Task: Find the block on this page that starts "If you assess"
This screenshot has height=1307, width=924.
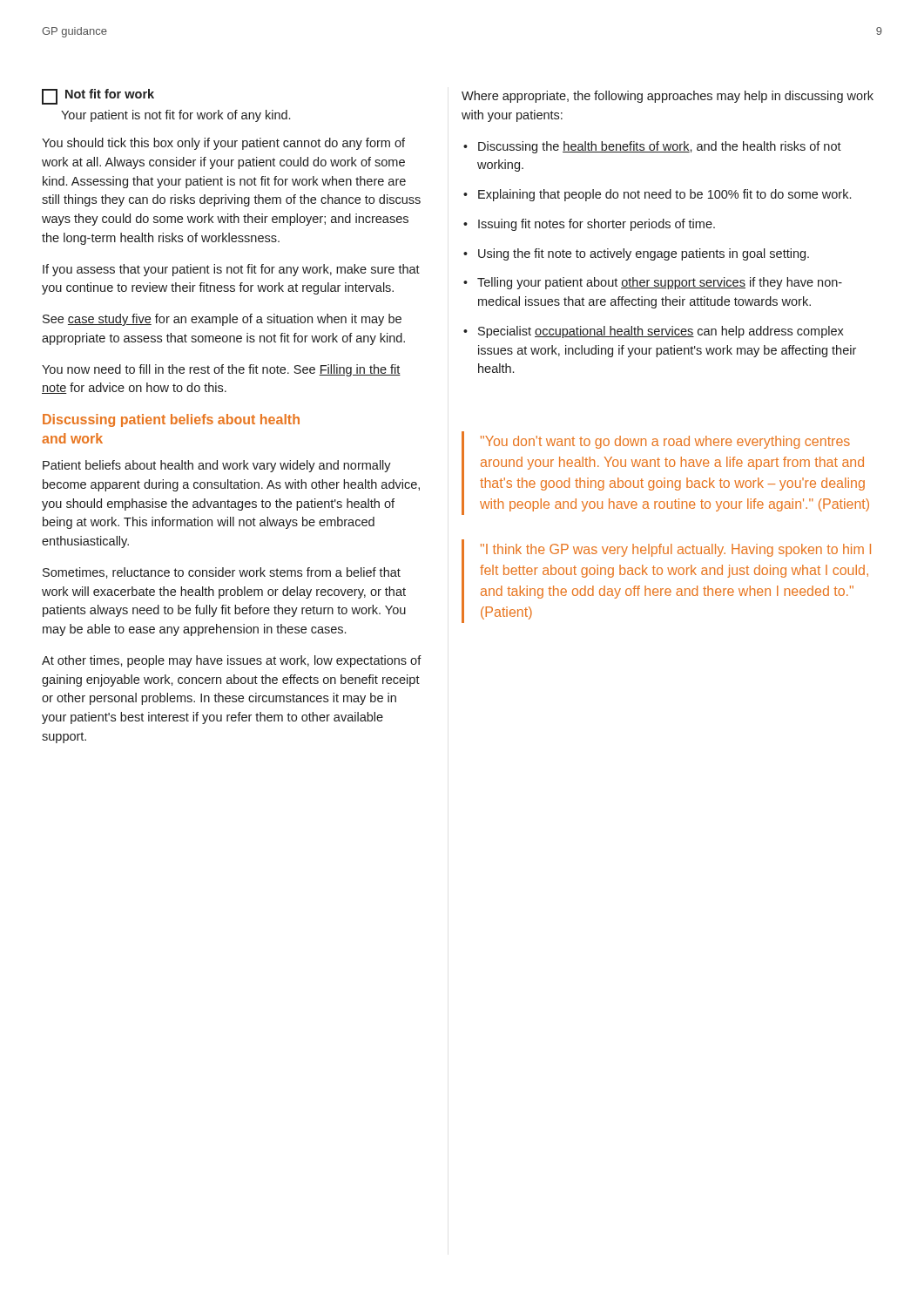Action: 233,279
